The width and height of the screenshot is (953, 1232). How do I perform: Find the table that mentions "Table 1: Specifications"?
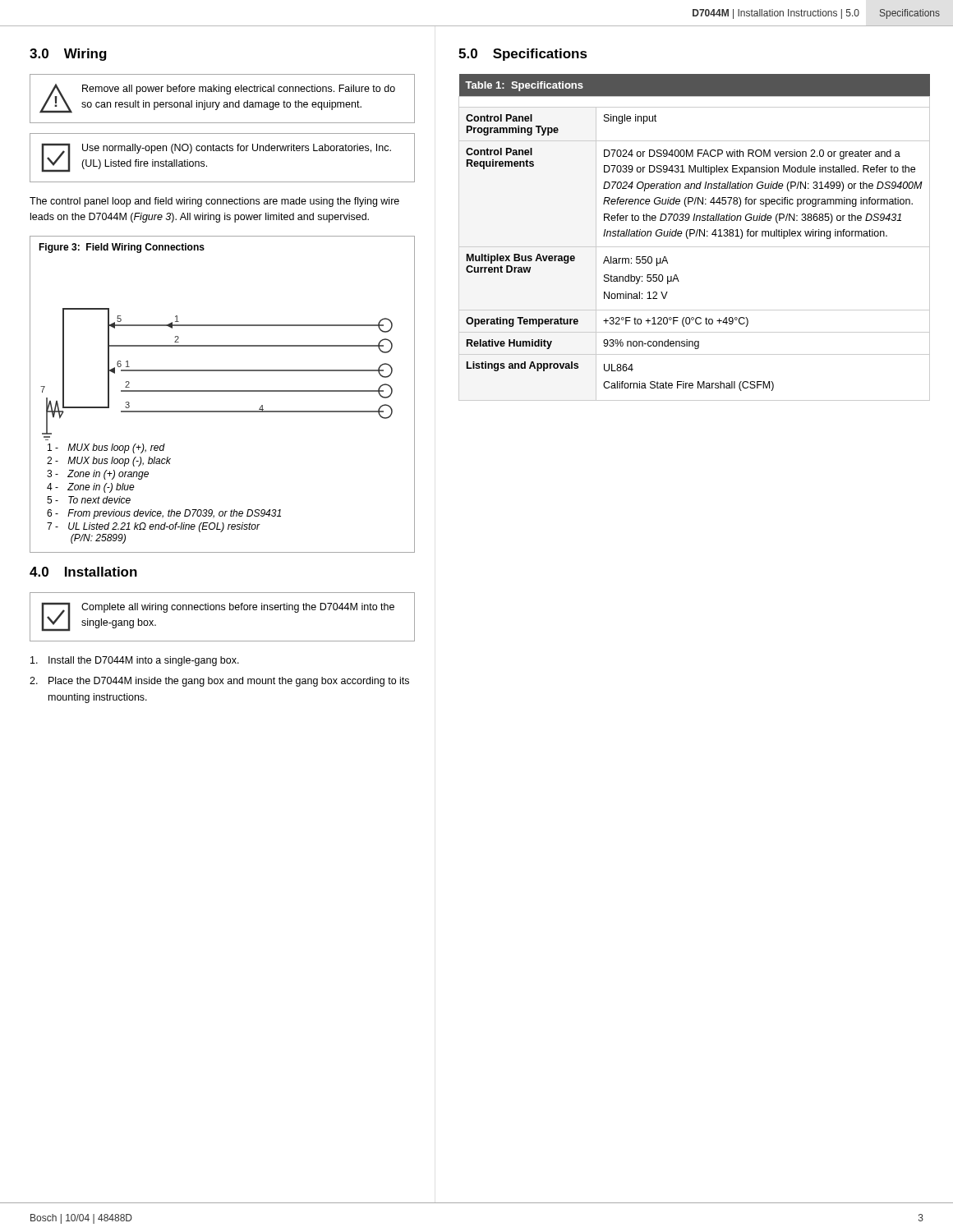694,237
